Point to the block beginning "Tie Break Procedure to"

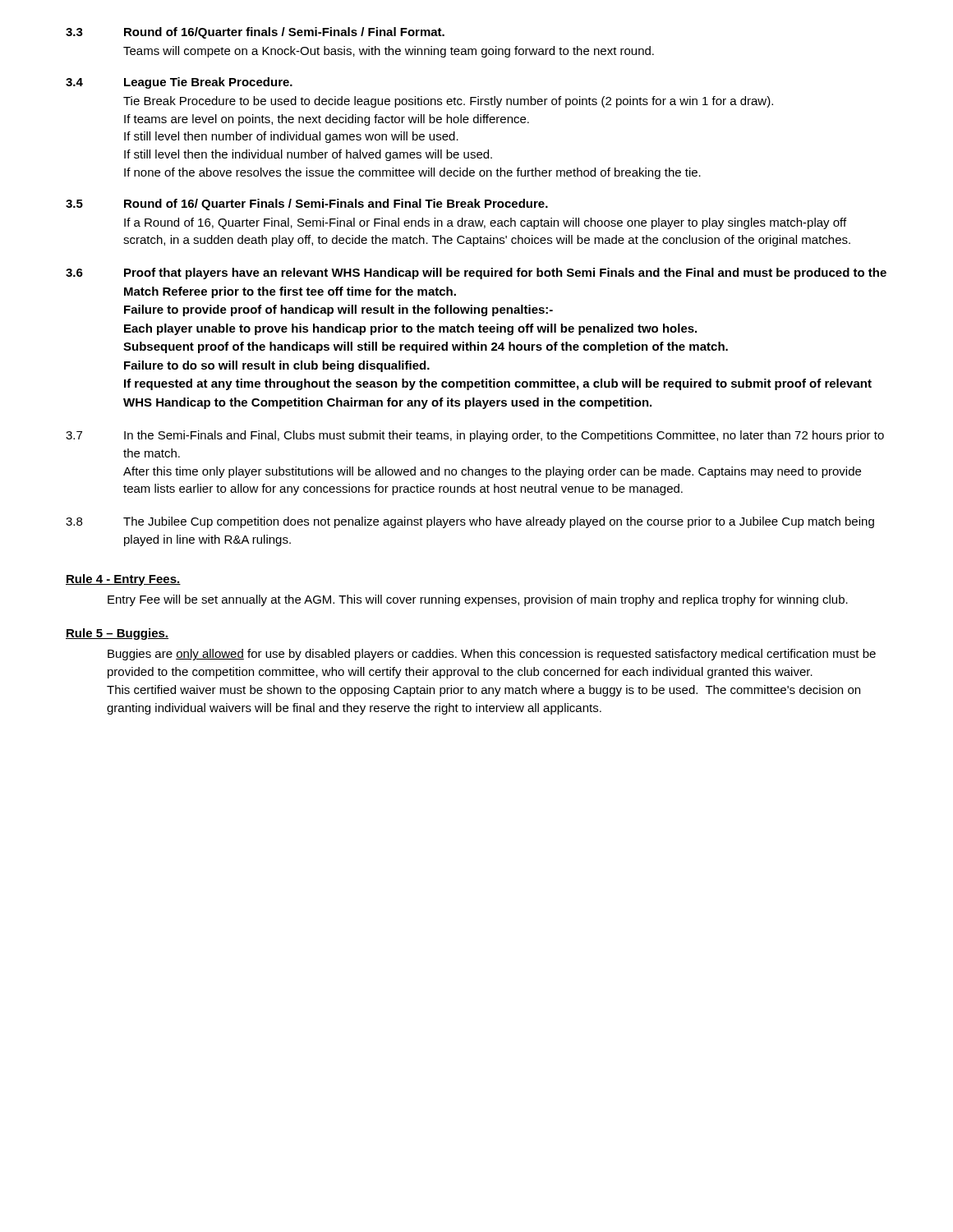pos(449,136)
